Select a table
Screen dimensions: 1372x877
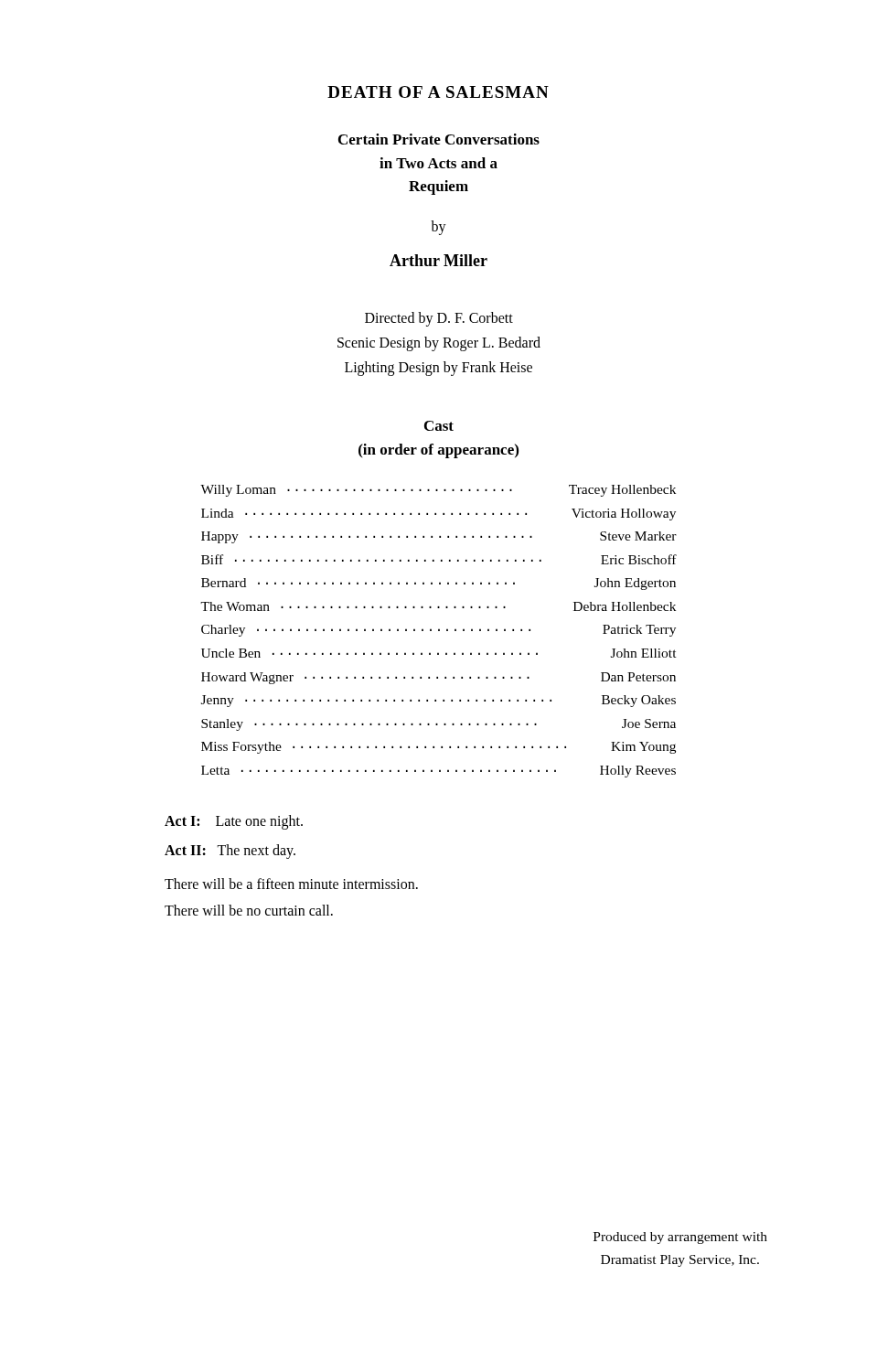point(438,629)
